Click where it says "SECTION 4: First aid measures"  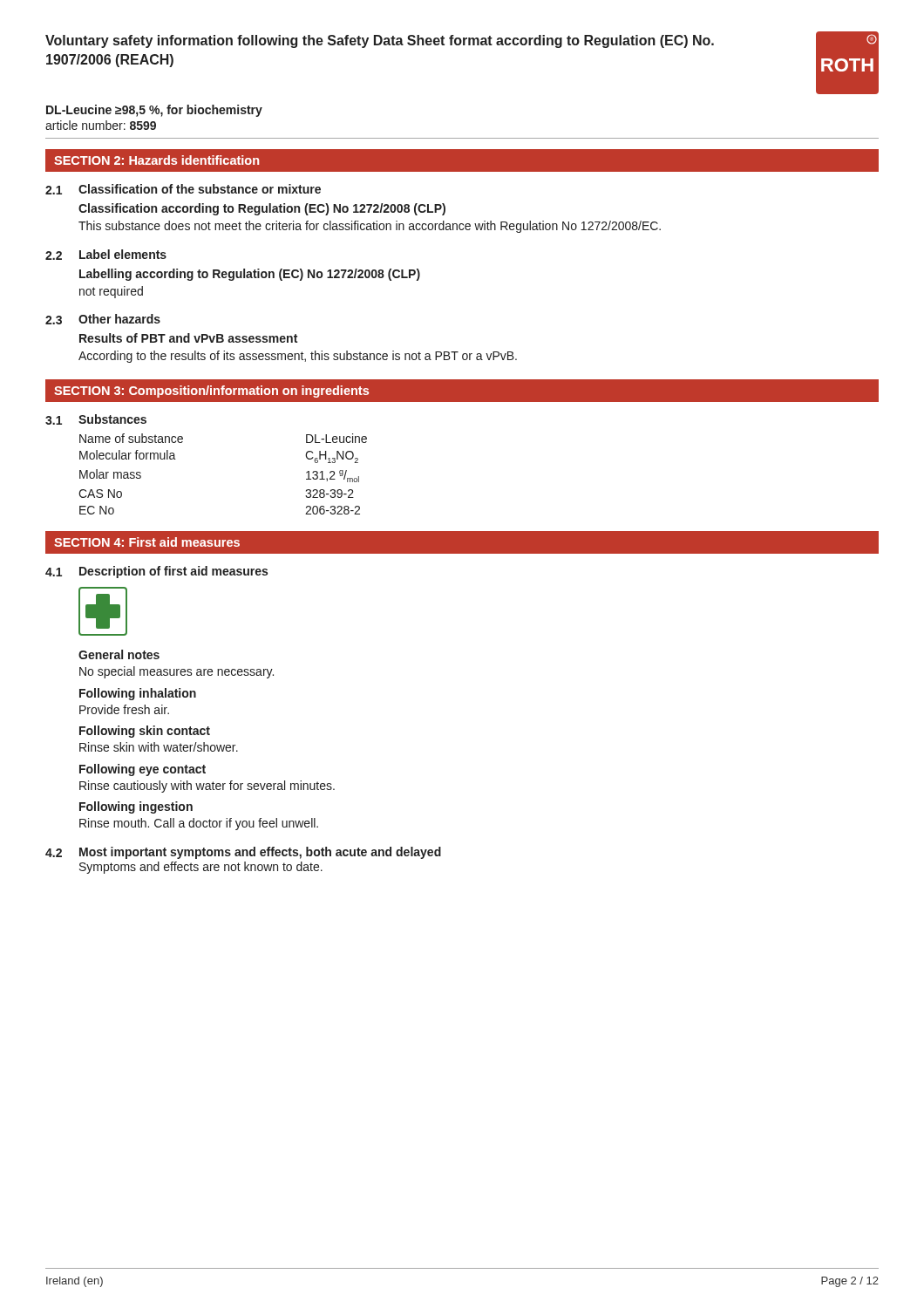pyautogui.click(x=147, y=542)
